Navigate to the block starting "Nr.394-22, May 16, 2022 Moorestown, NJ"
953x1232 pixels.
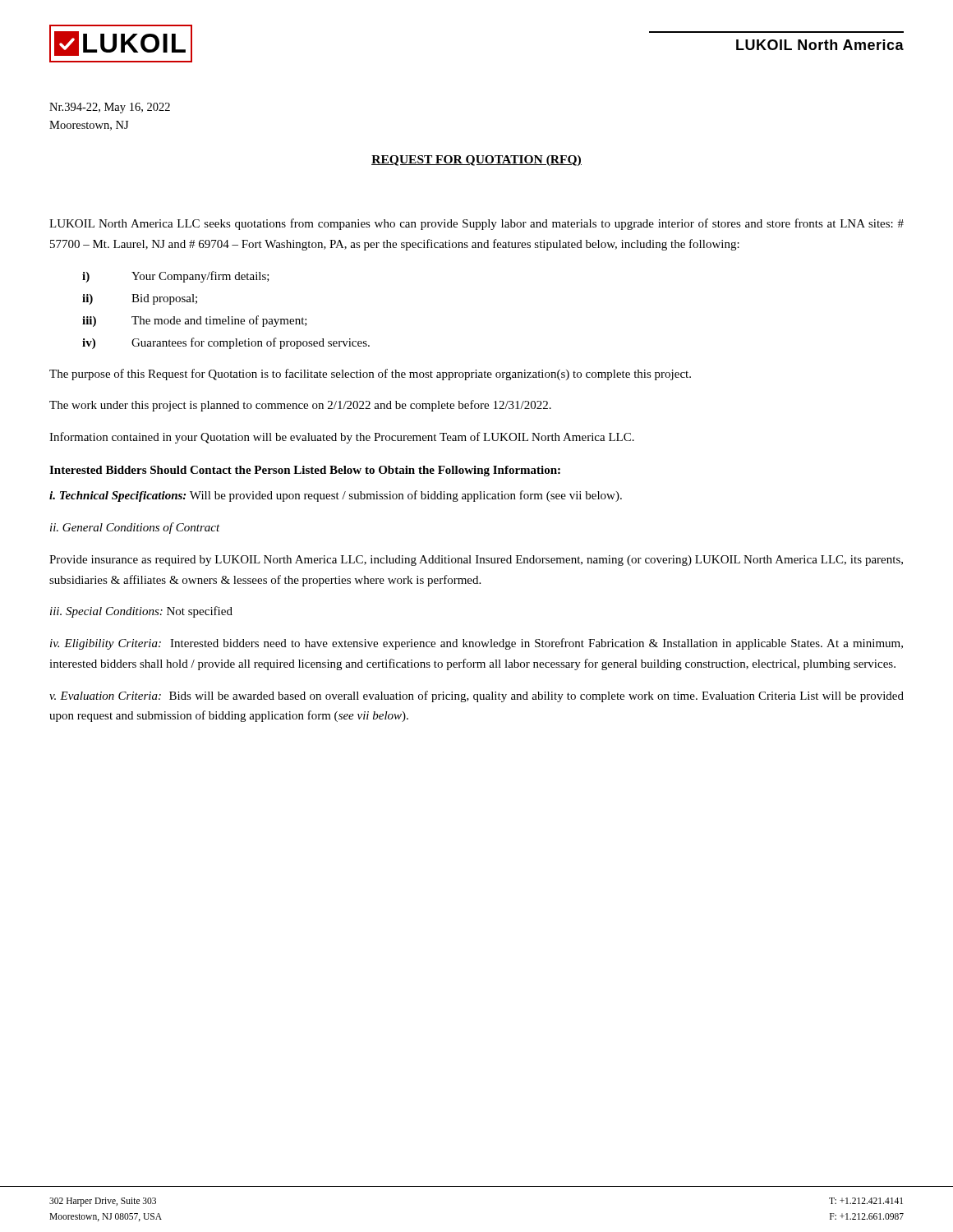click(110, 116)
